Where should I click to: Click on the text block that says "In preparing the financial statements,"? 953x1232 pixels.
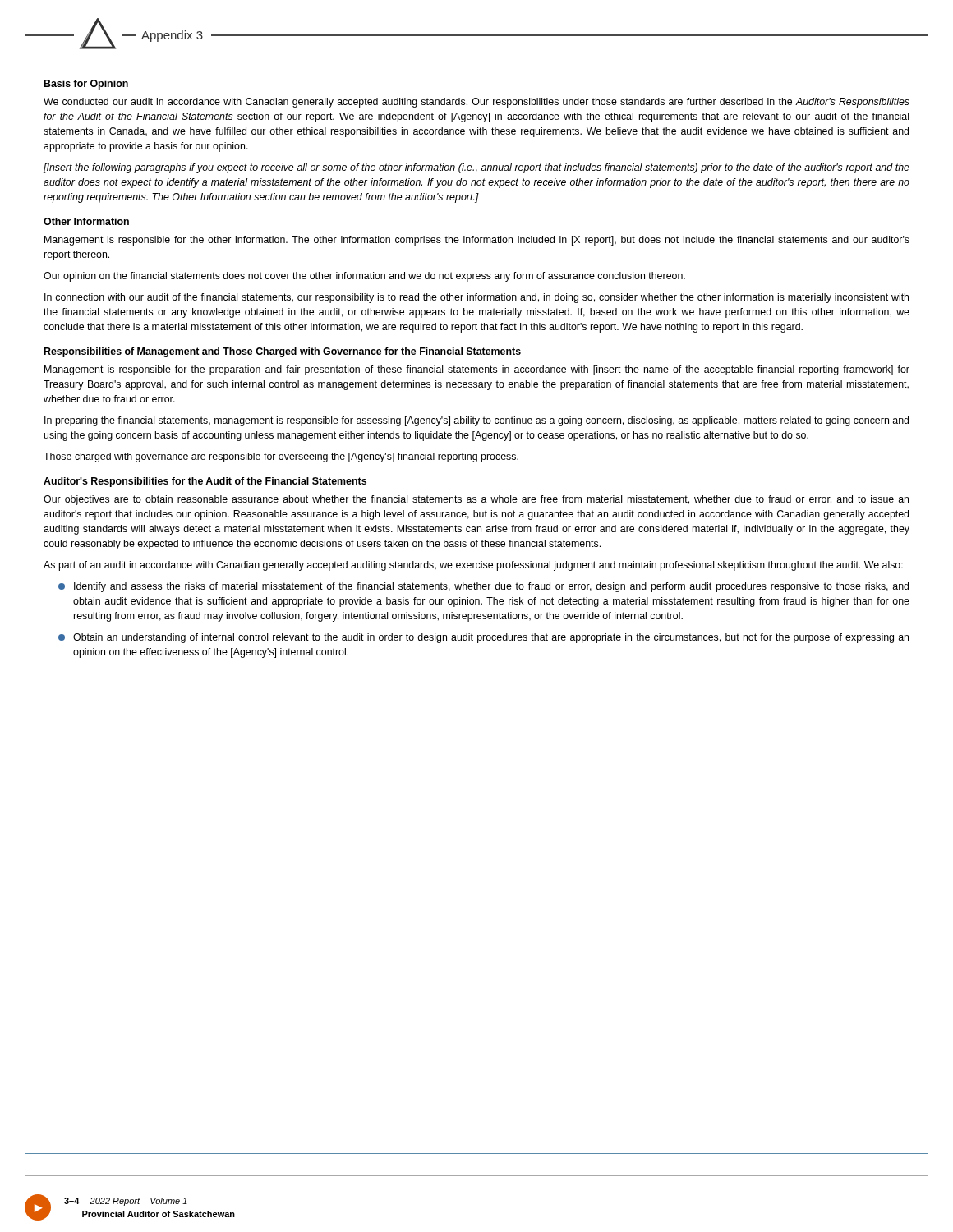click(x=476, y=428)
